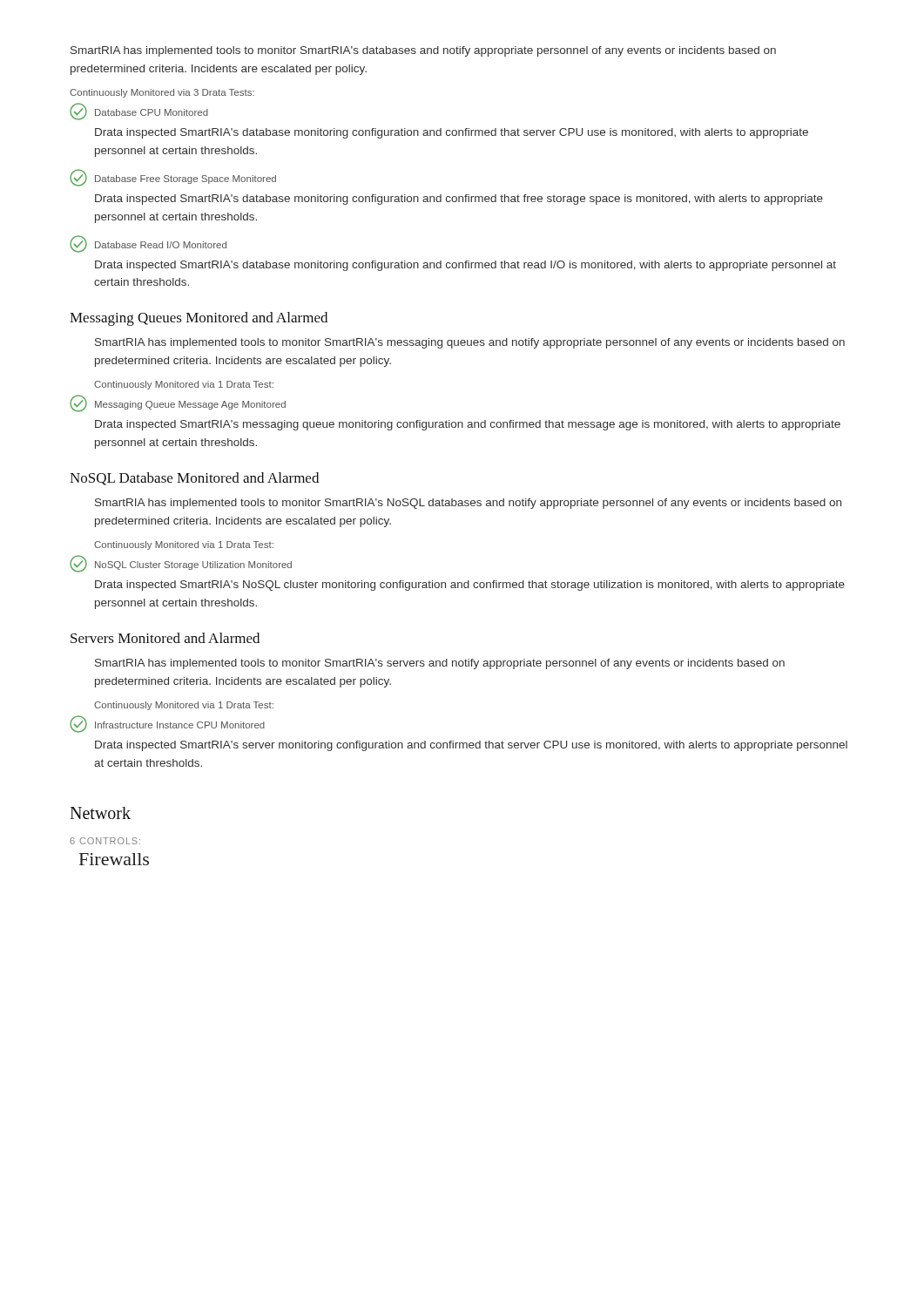924x1307 pixels.
Task: Select the element starting "Servers Monitored and"
Action: coord(165,638)
